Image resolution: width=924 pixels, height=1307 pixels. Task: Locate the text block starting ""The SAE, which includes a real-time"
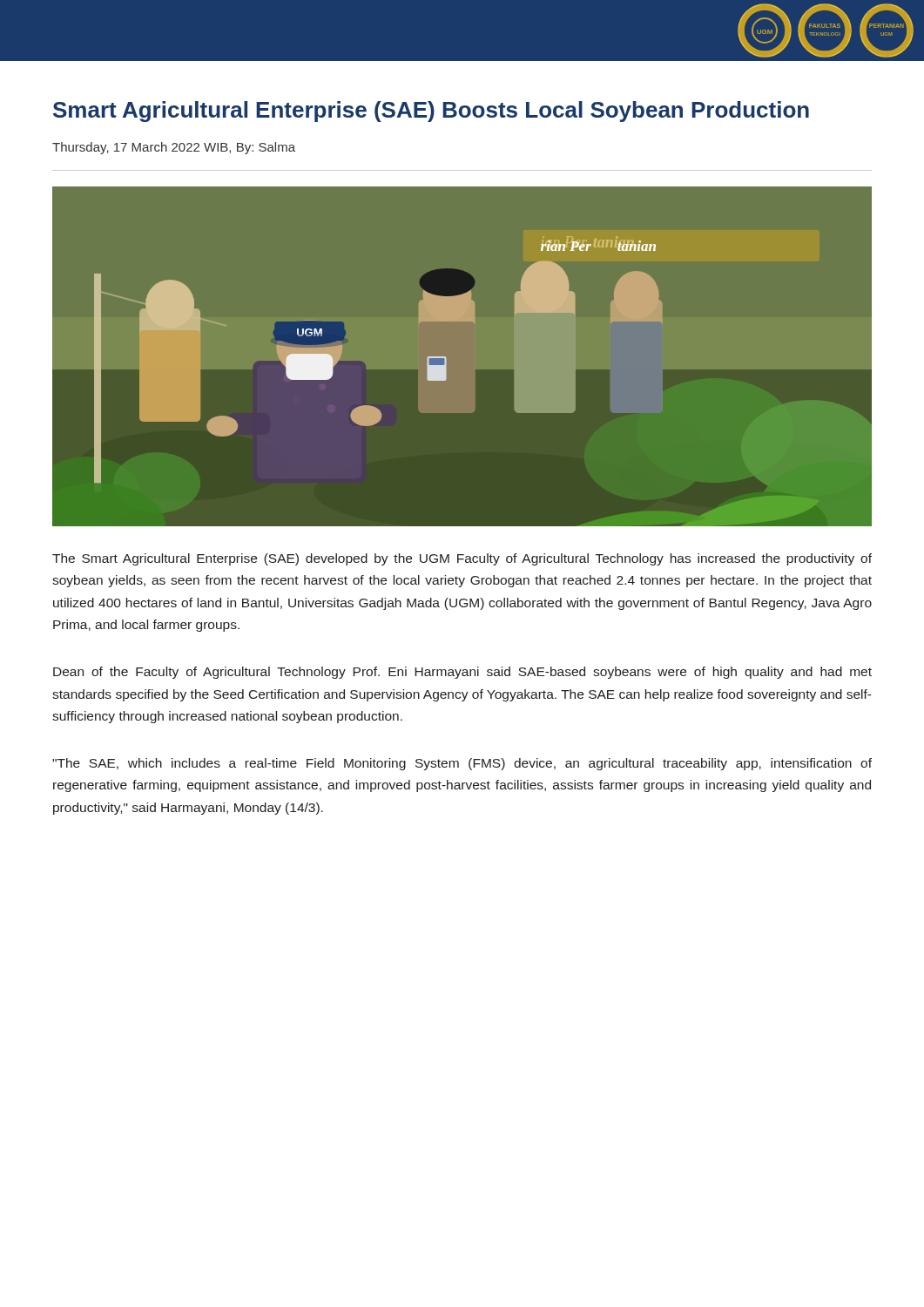(x=462, y=785)
